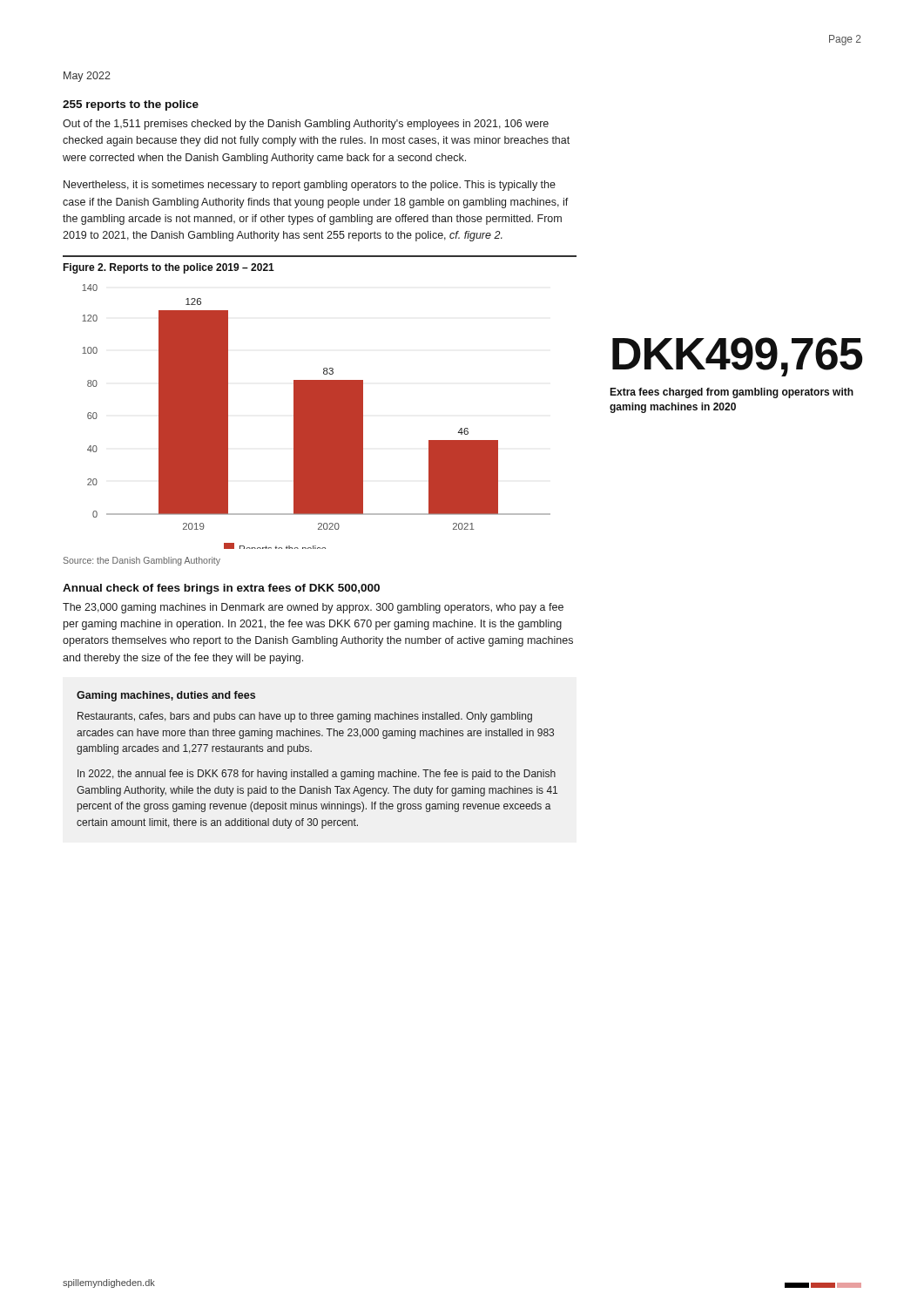Find the block starting "Out of the 1,511 premises checked by"
Image resolution: width=924 pixels, height=1307 pixels.
(x=316, y=141)
